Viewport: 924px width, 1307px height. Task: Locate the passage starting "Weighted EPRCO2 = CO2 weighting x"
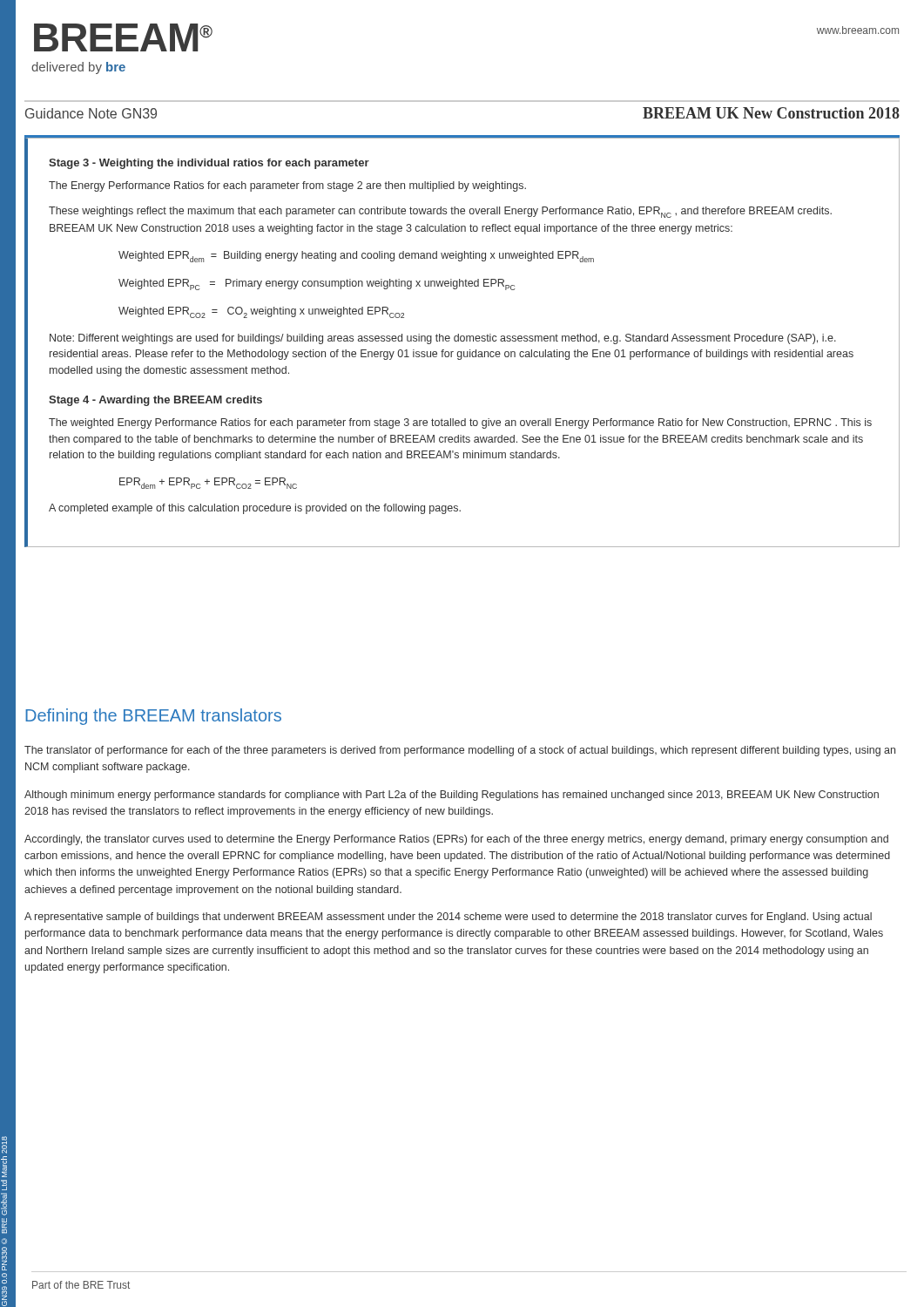pos(262,313)
